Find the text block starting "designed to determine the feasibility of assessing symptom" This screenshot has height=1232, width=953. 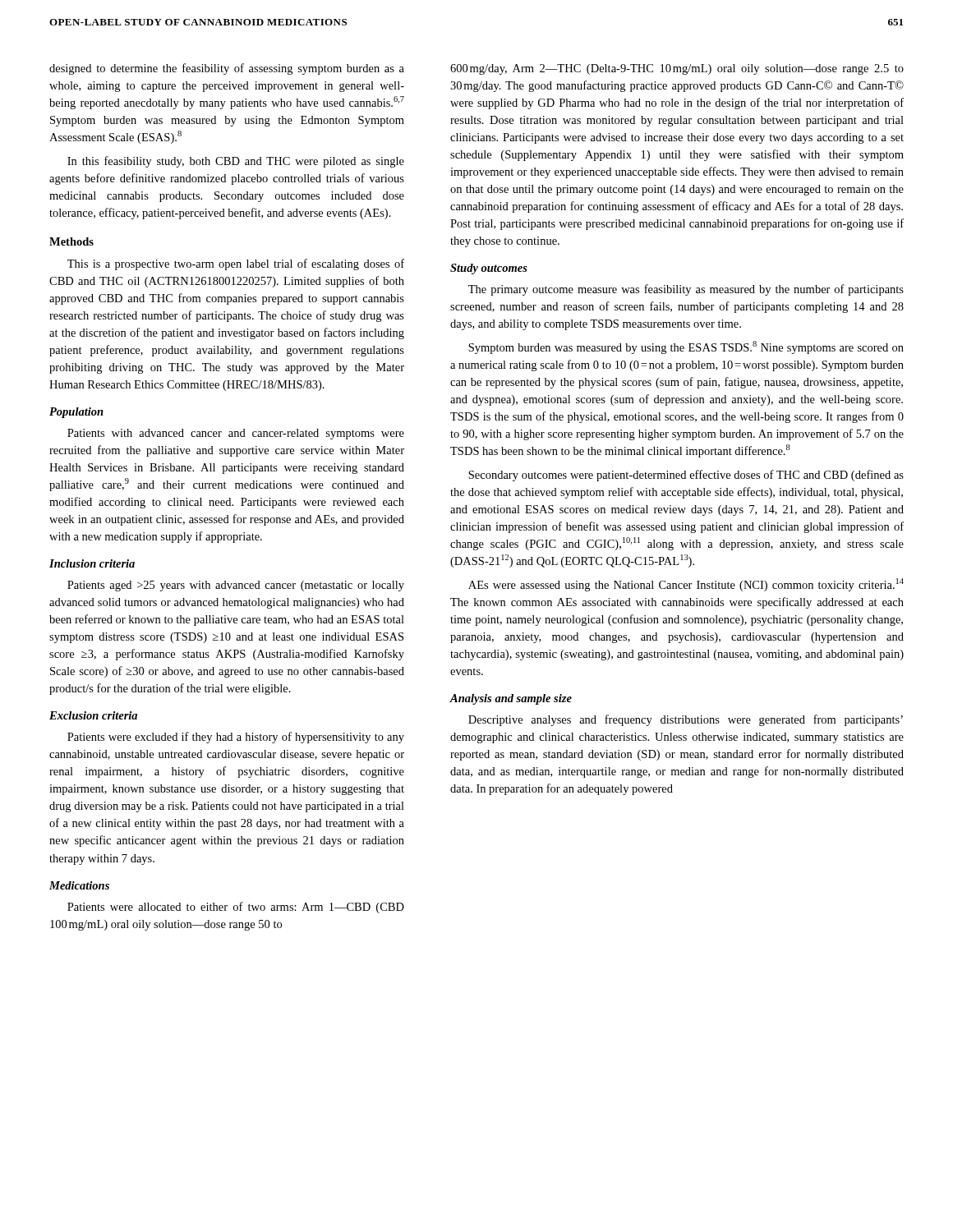coord(227,103)
